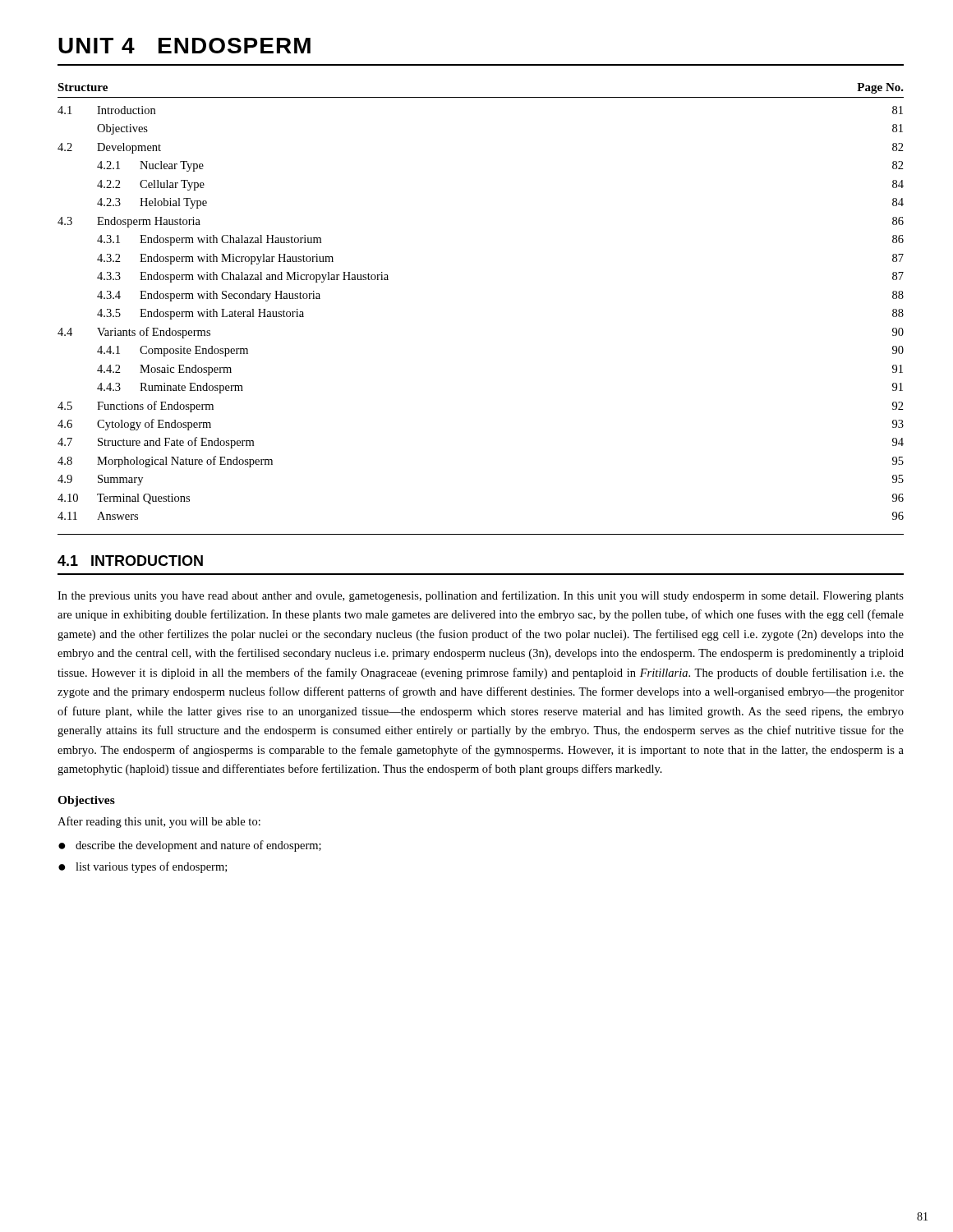
Task: Point to the block beginning "After reading this unit,"
Action: coord(159,821)
